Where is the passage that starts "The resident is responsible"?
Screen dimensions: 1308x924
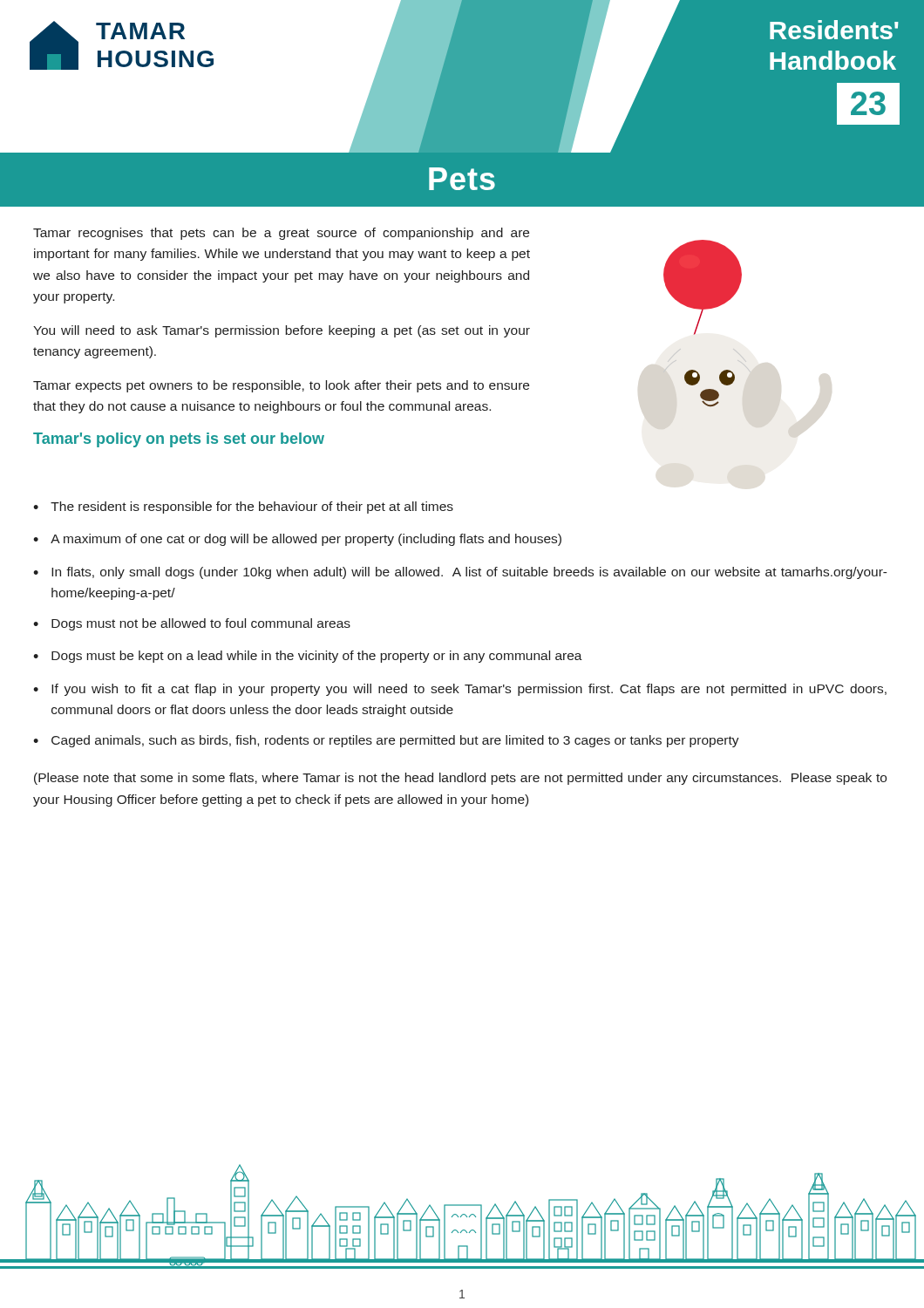(252, 506)
